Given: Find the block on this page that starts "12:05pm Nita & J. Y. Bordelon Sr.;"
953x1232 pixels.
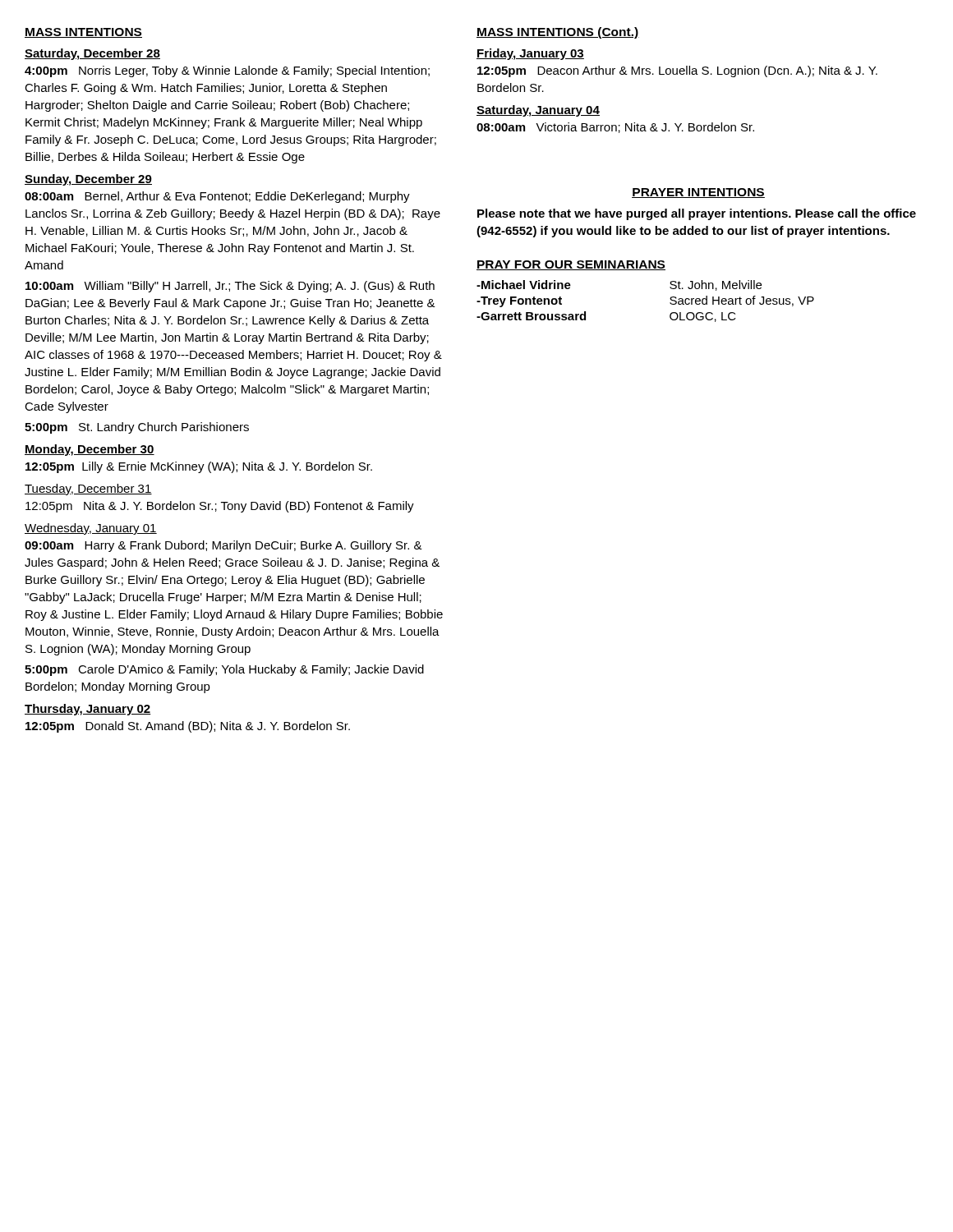Looking at the screenshot, I should pos(234,505).
